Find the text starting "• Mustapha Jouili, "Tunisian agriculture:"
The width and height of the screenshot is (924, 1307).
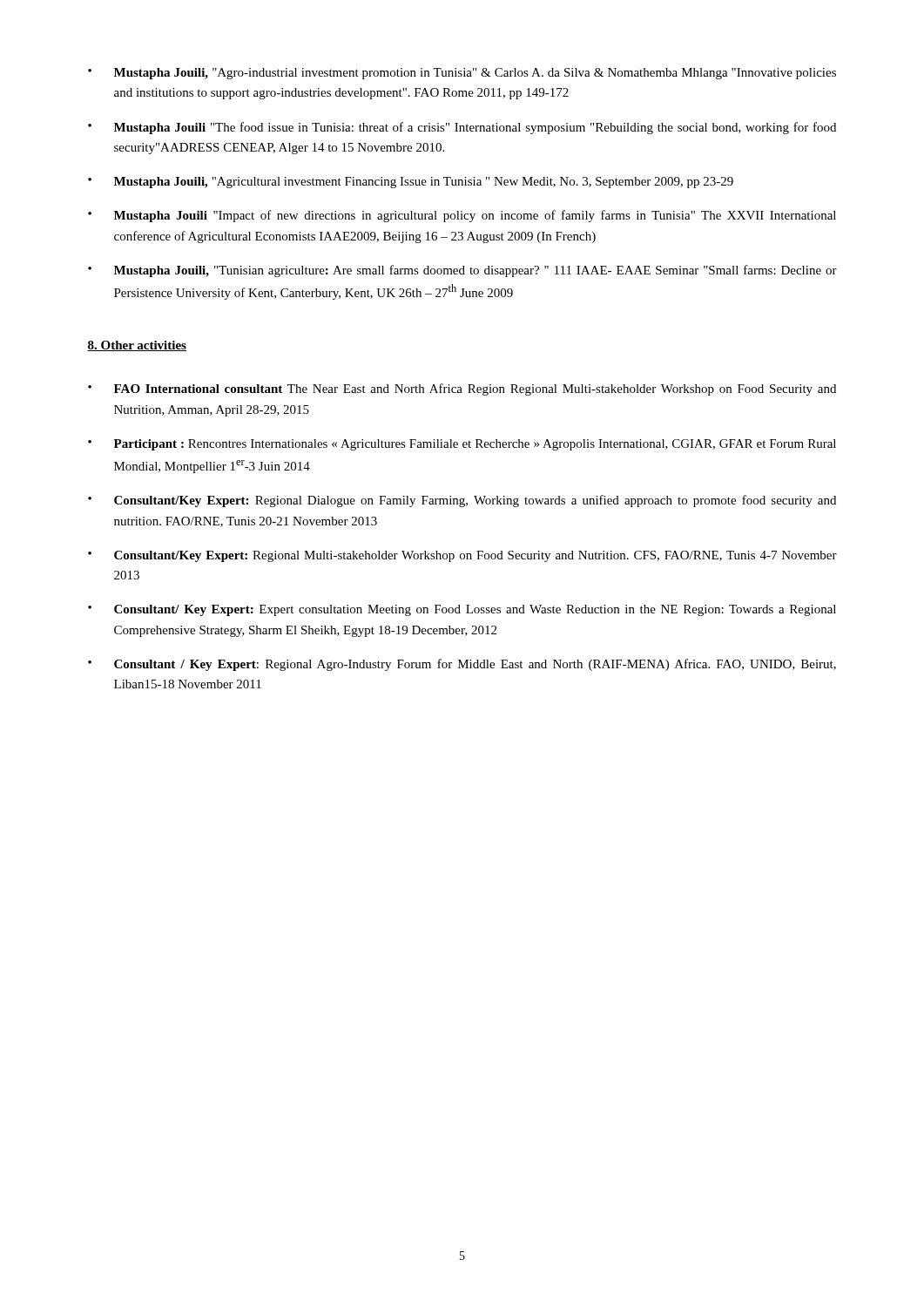(462, 282)
